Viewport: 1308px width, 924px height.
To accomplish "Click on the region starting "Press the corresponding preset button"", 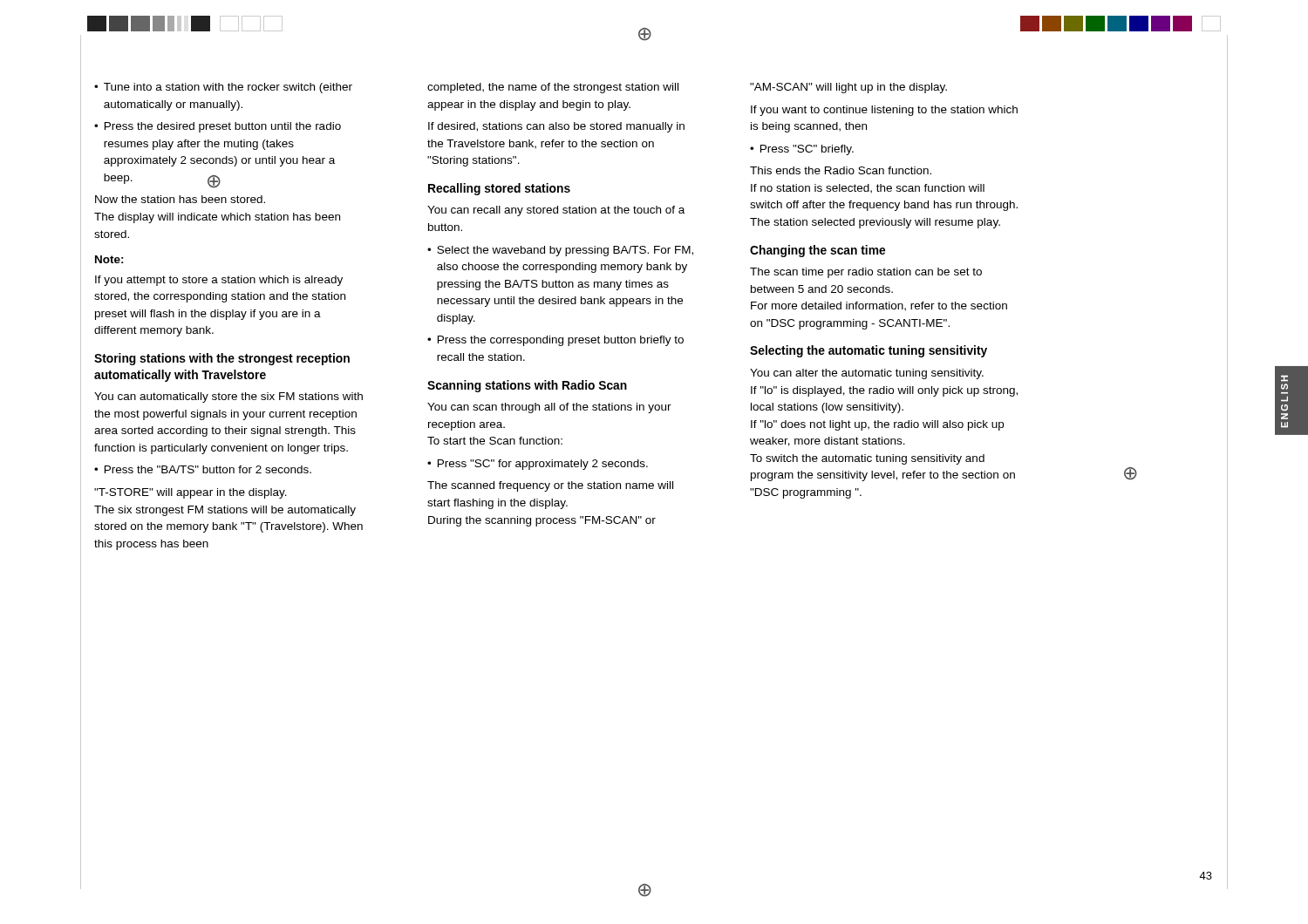I will (562, 349).
